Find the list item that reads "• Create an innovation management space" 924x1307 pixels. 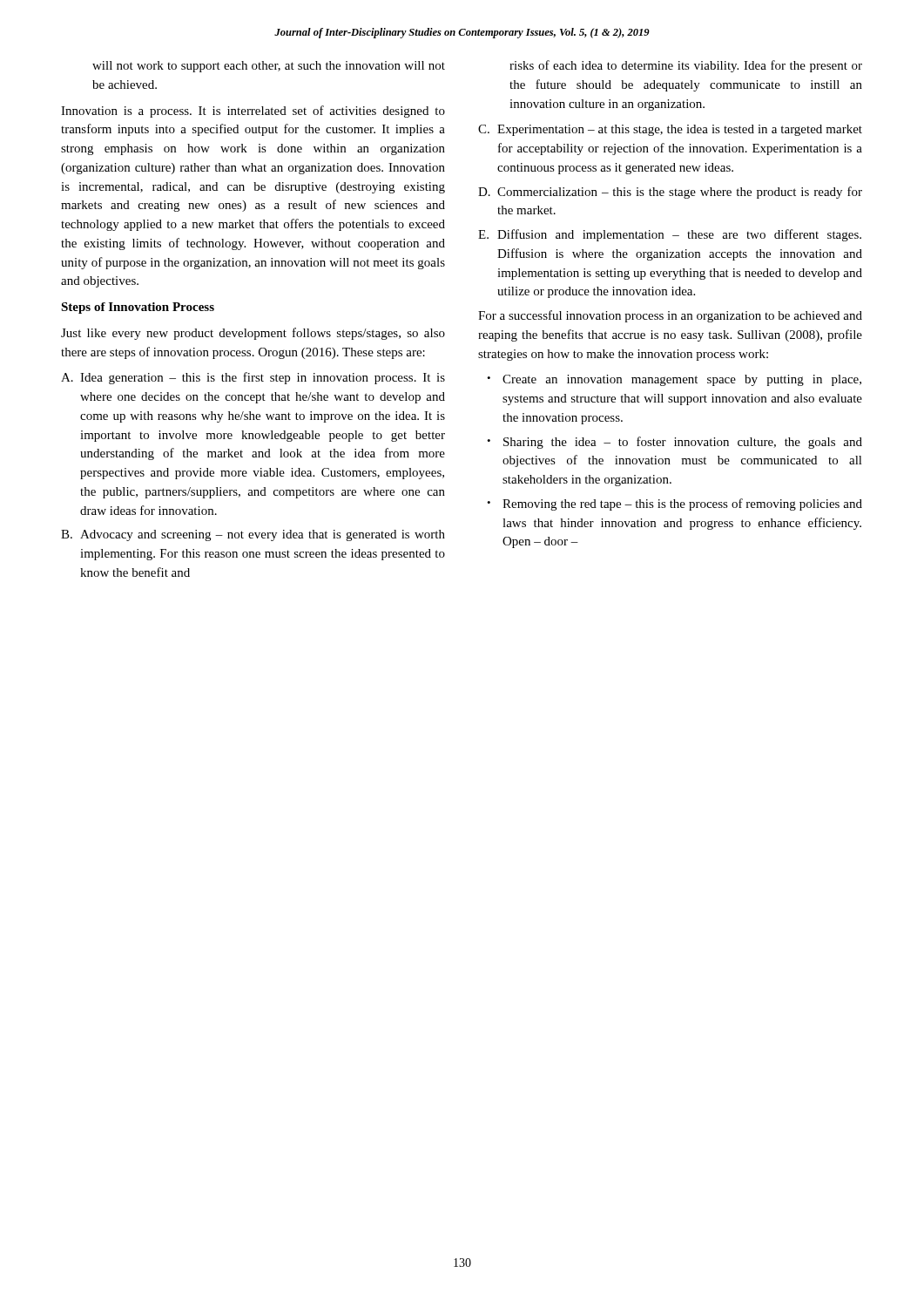[x=675, y=399]
